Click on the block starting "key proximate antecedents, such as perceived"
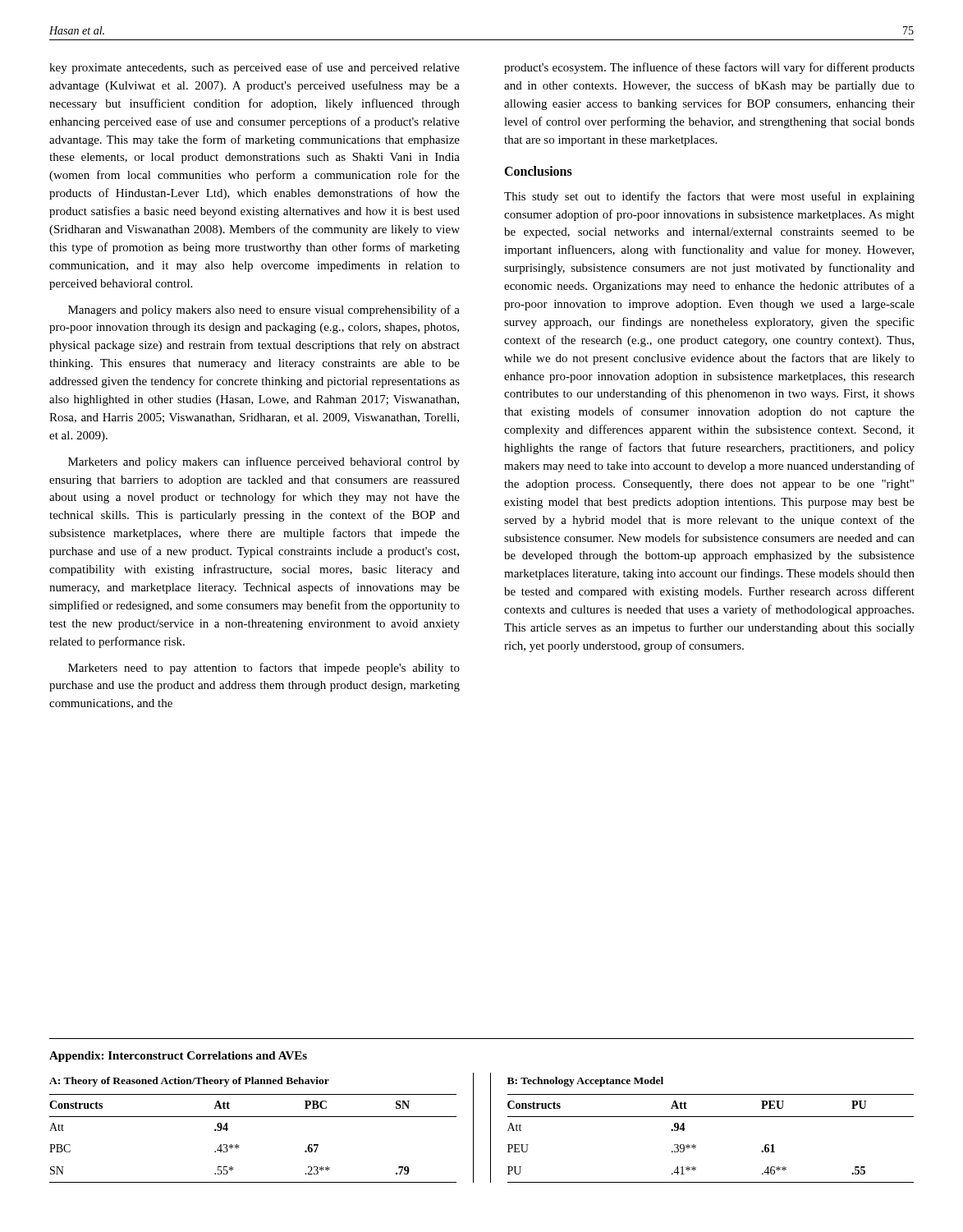This screenshot has height=1232, width=963. tap(255, 176)
